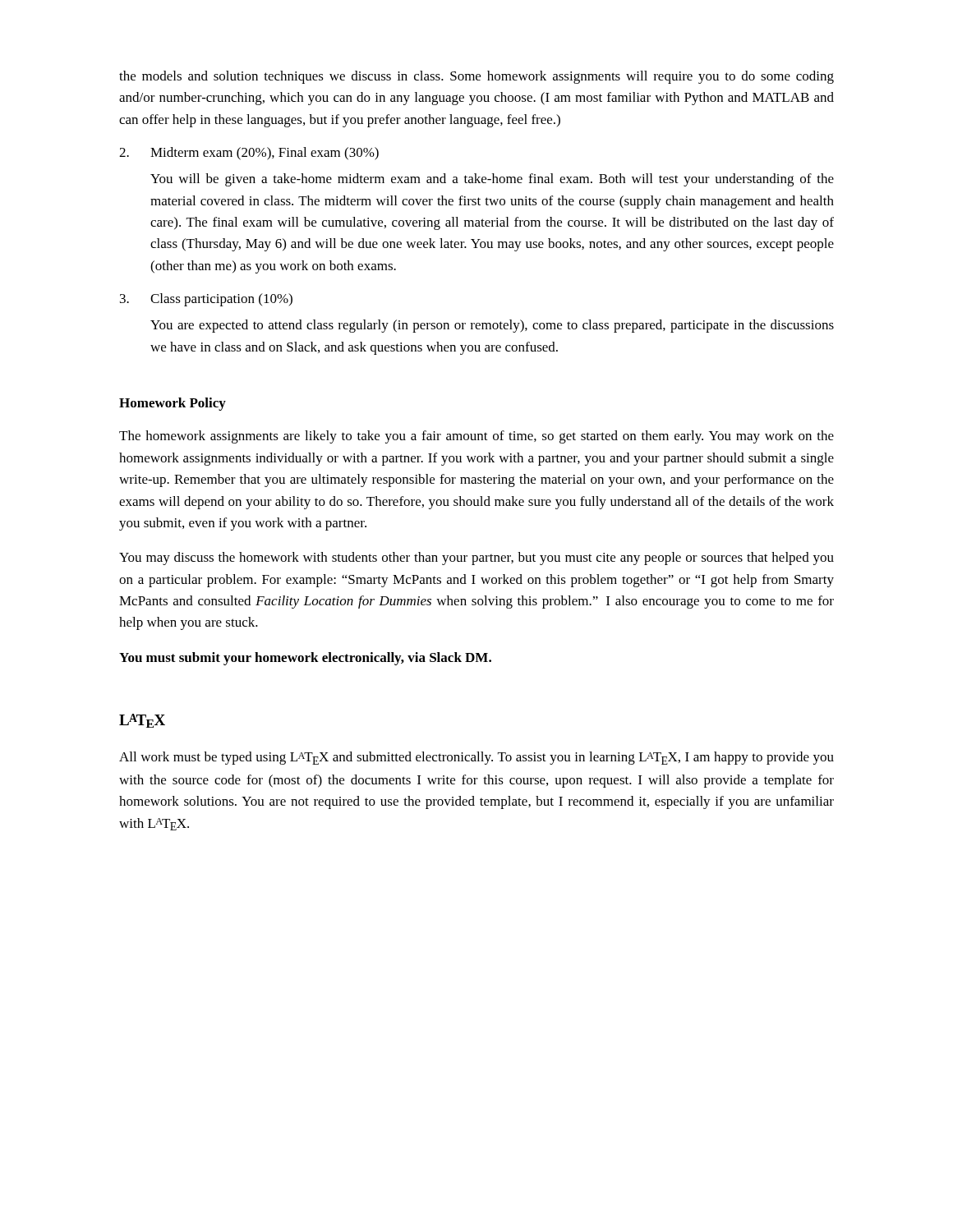Navigate to the block starting "You must submit"
Viewport: 953px width, 1232px height.
pos(305,657)
